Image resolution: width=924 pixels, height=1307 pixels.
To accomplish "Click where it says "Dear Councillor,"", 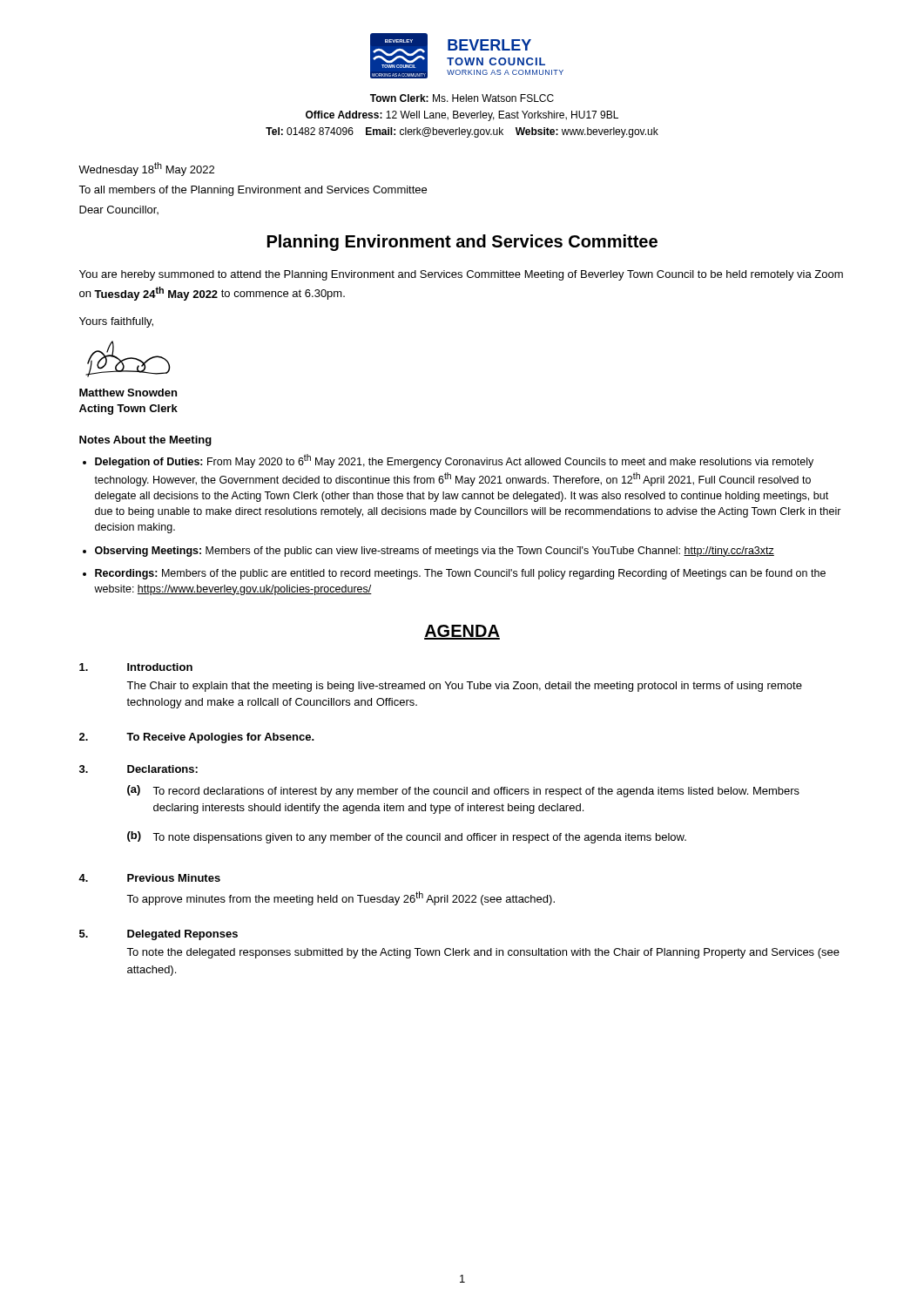I will [x=119, y=210].
